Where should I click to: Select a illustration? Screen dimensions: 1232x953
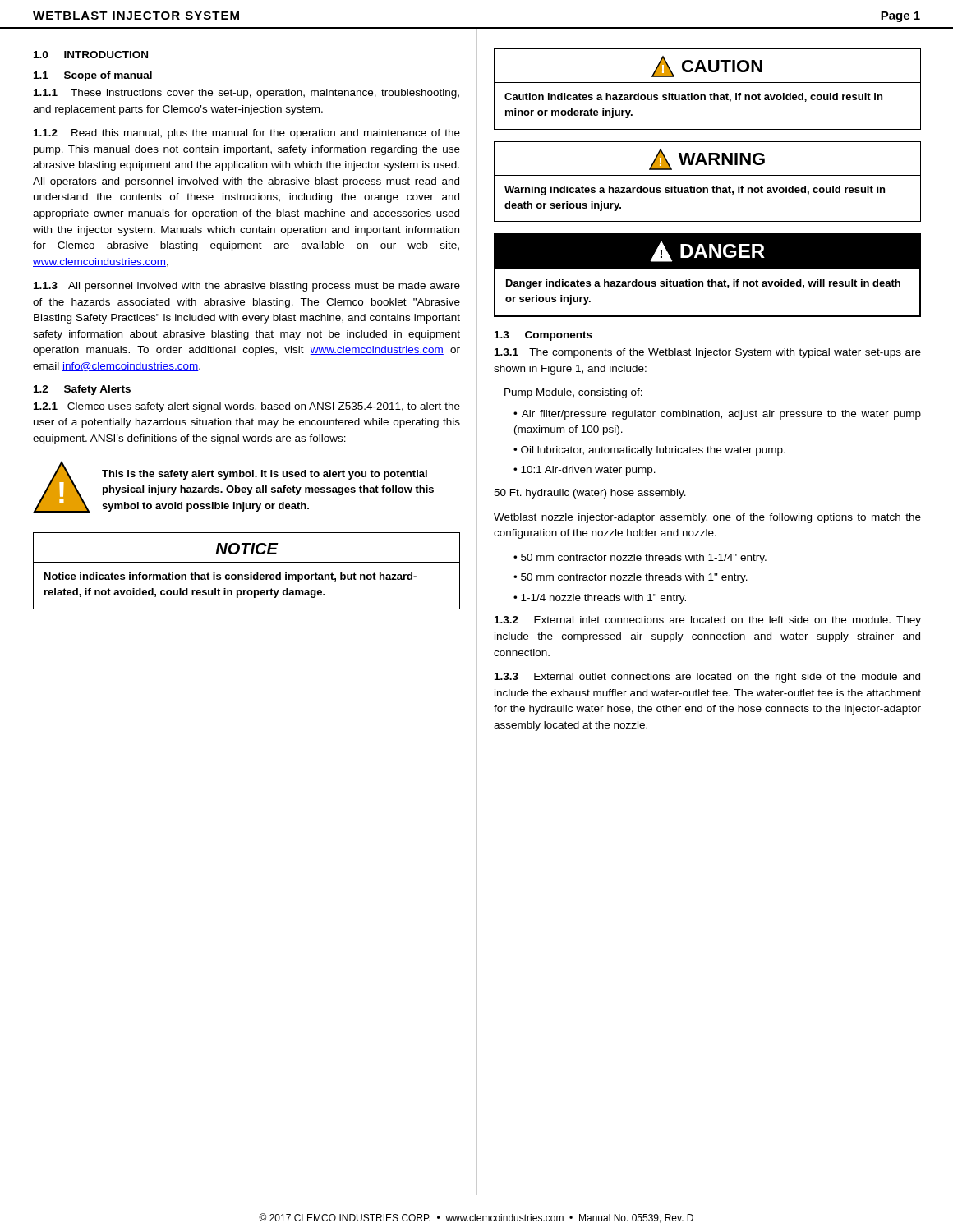246,489
